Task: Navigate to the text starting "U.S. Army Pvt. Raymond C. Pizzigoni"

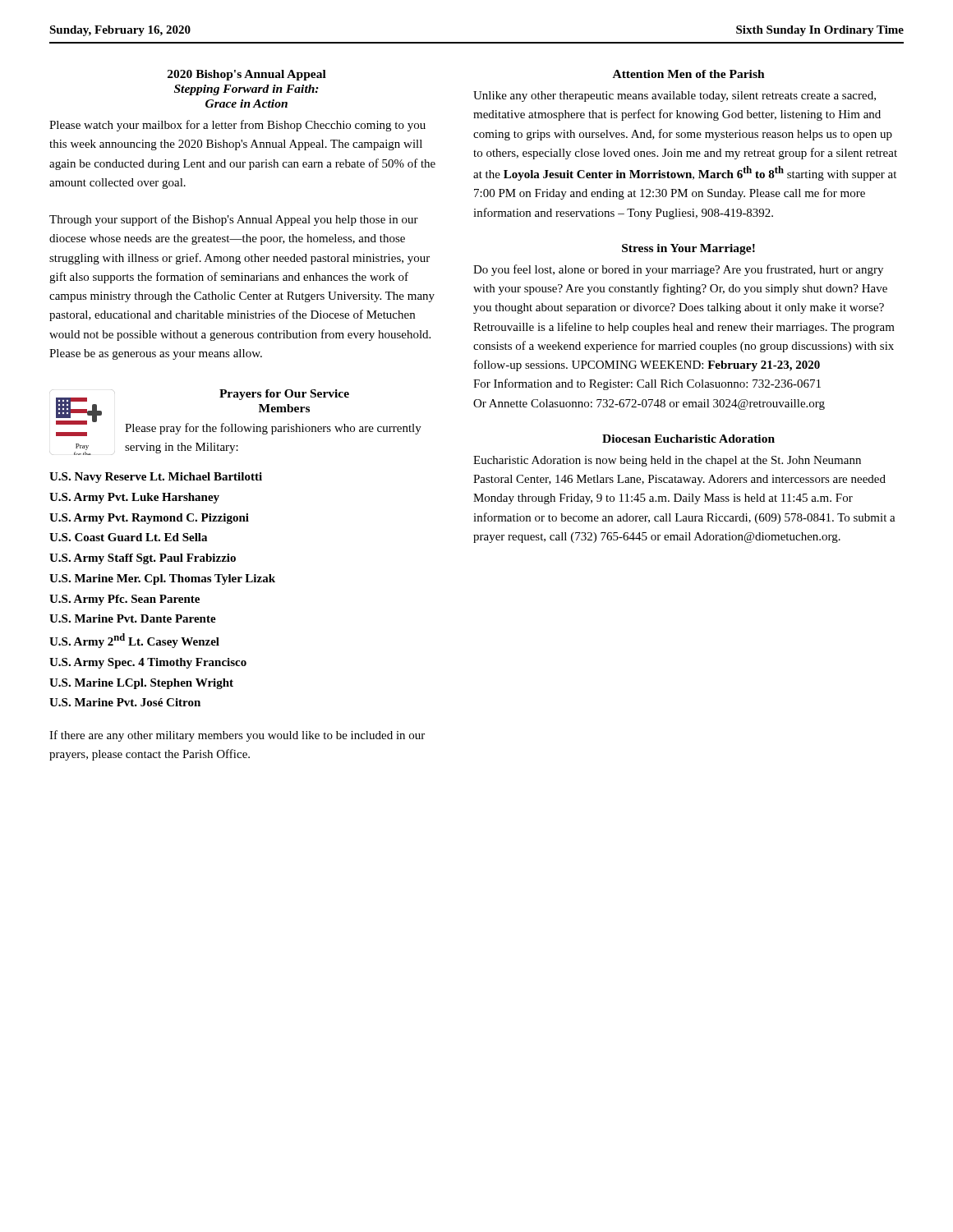Action: (149, 517)
